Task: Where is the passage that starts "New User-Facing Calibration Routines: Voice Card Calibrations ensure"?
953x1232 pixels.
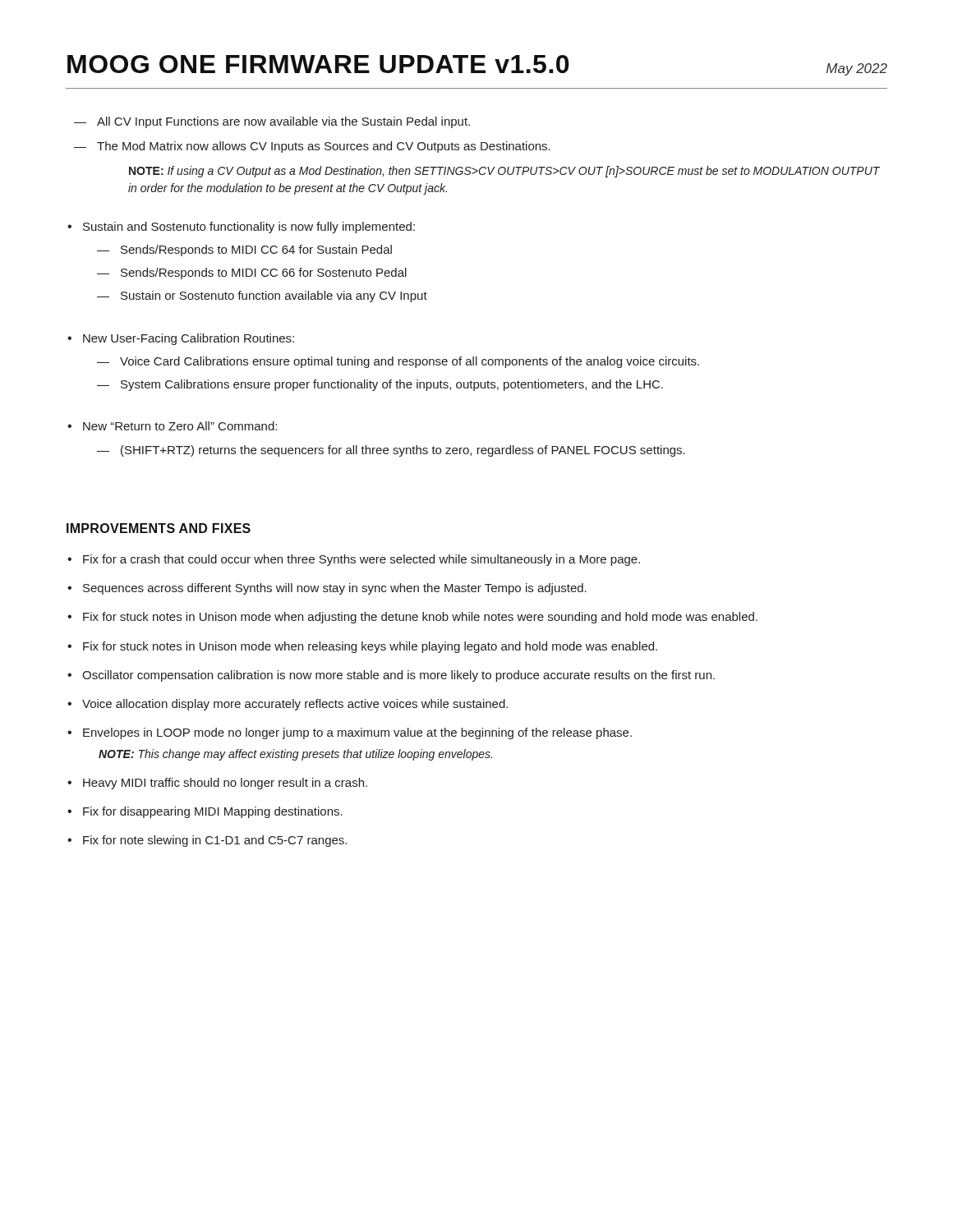Action: click(x=476, y=361)
